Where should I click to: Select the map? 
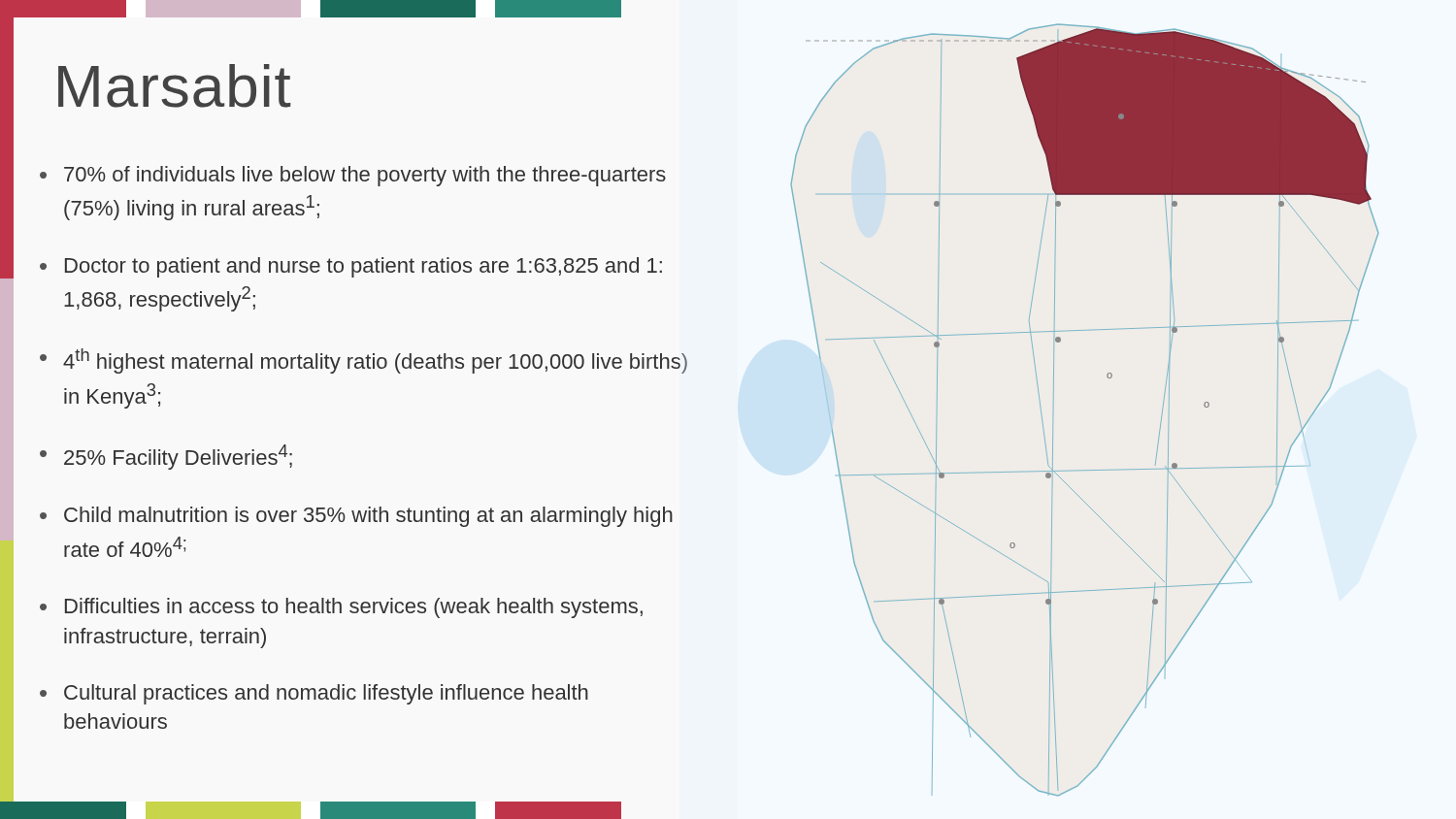1068,410
